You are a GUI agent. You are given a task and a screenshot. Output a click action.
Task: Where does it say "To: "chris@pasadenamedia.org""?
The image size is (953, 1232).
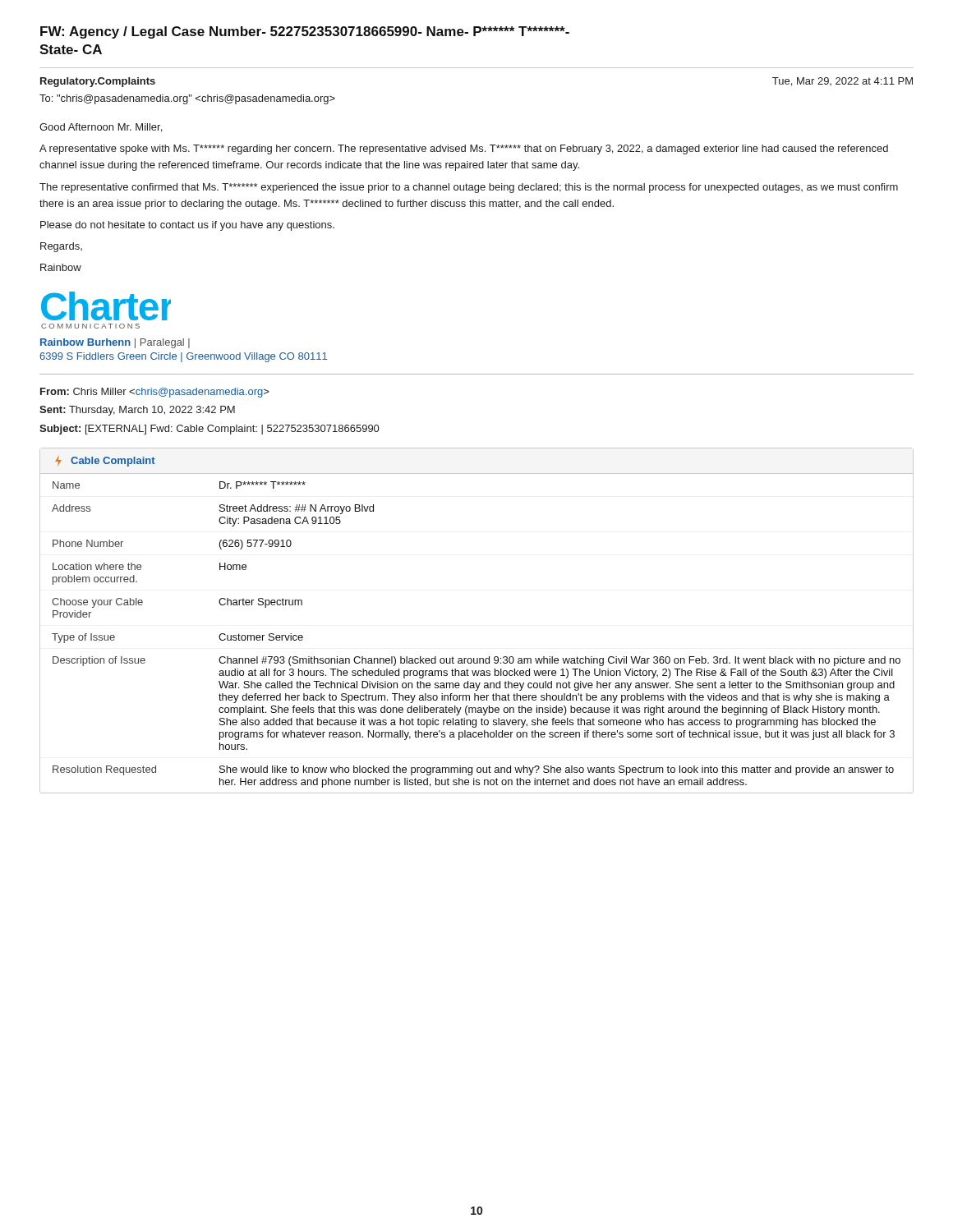(x=187, y=98)
